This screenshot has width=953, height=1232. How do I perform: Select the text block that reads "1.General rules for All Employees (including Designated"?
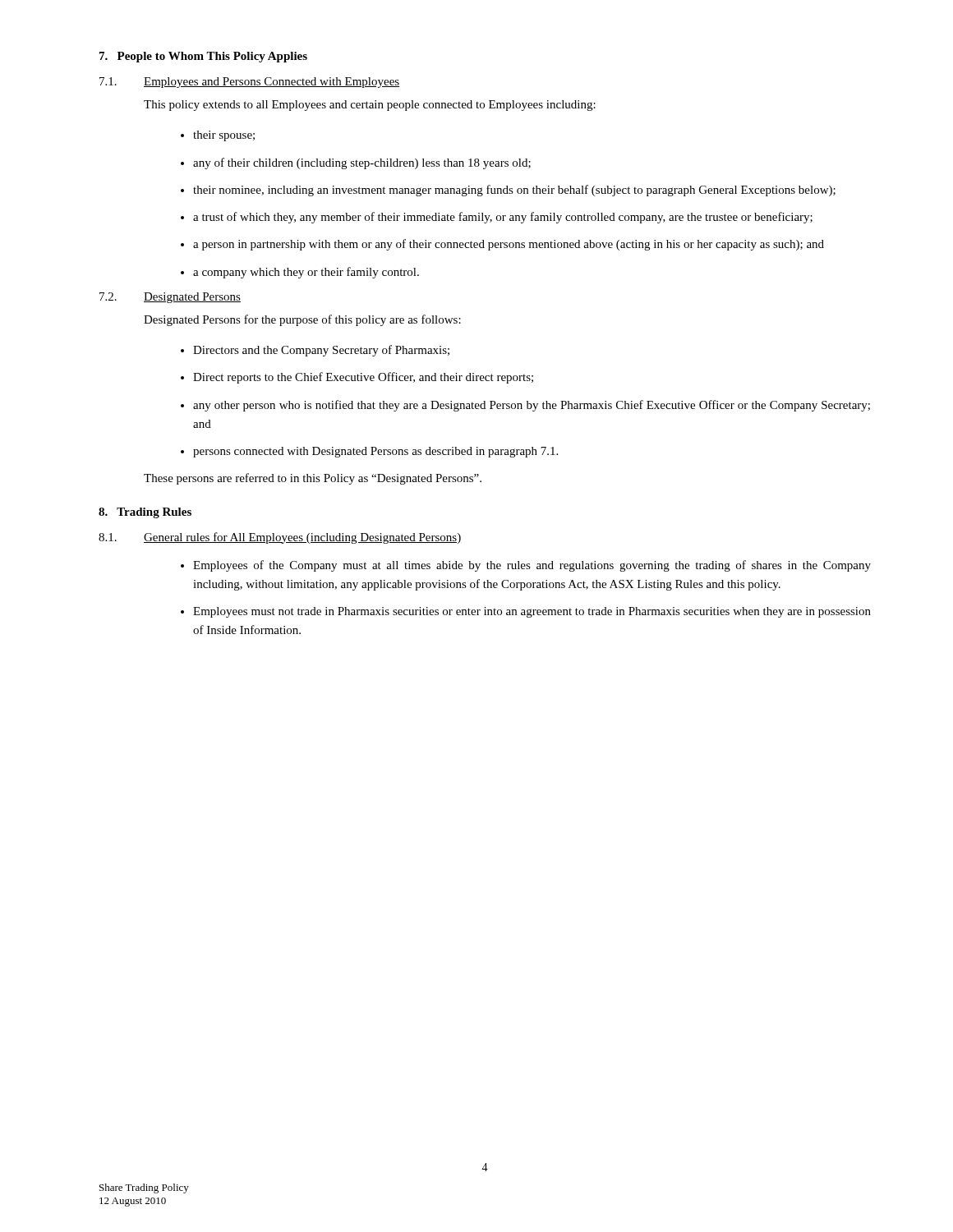tap(280, 537)
